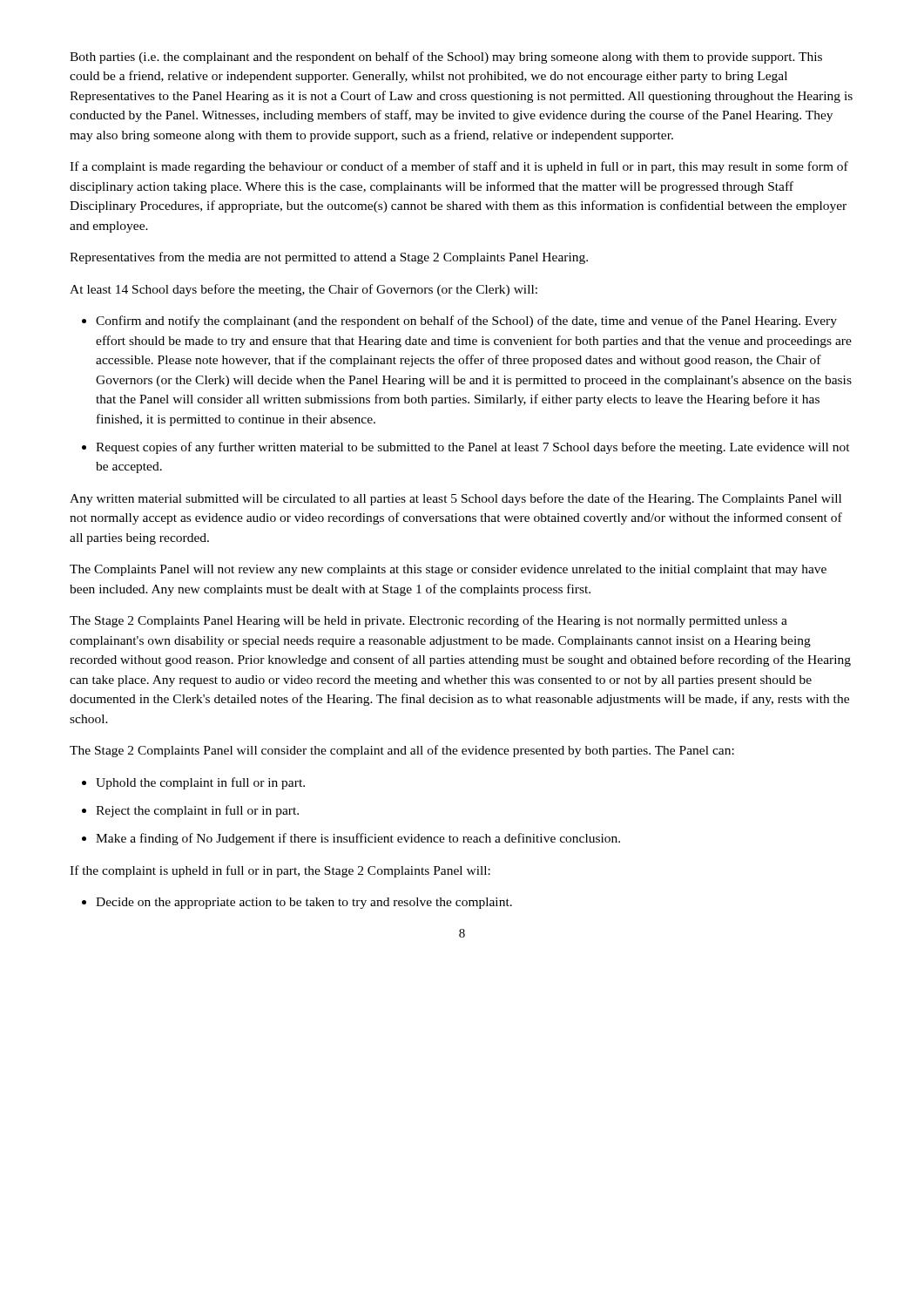This screenshot has height=1307, width=924.
Task: Click the passage that begins "If a complaint is made regarding the behaviour"
Action: coord(459,196)
